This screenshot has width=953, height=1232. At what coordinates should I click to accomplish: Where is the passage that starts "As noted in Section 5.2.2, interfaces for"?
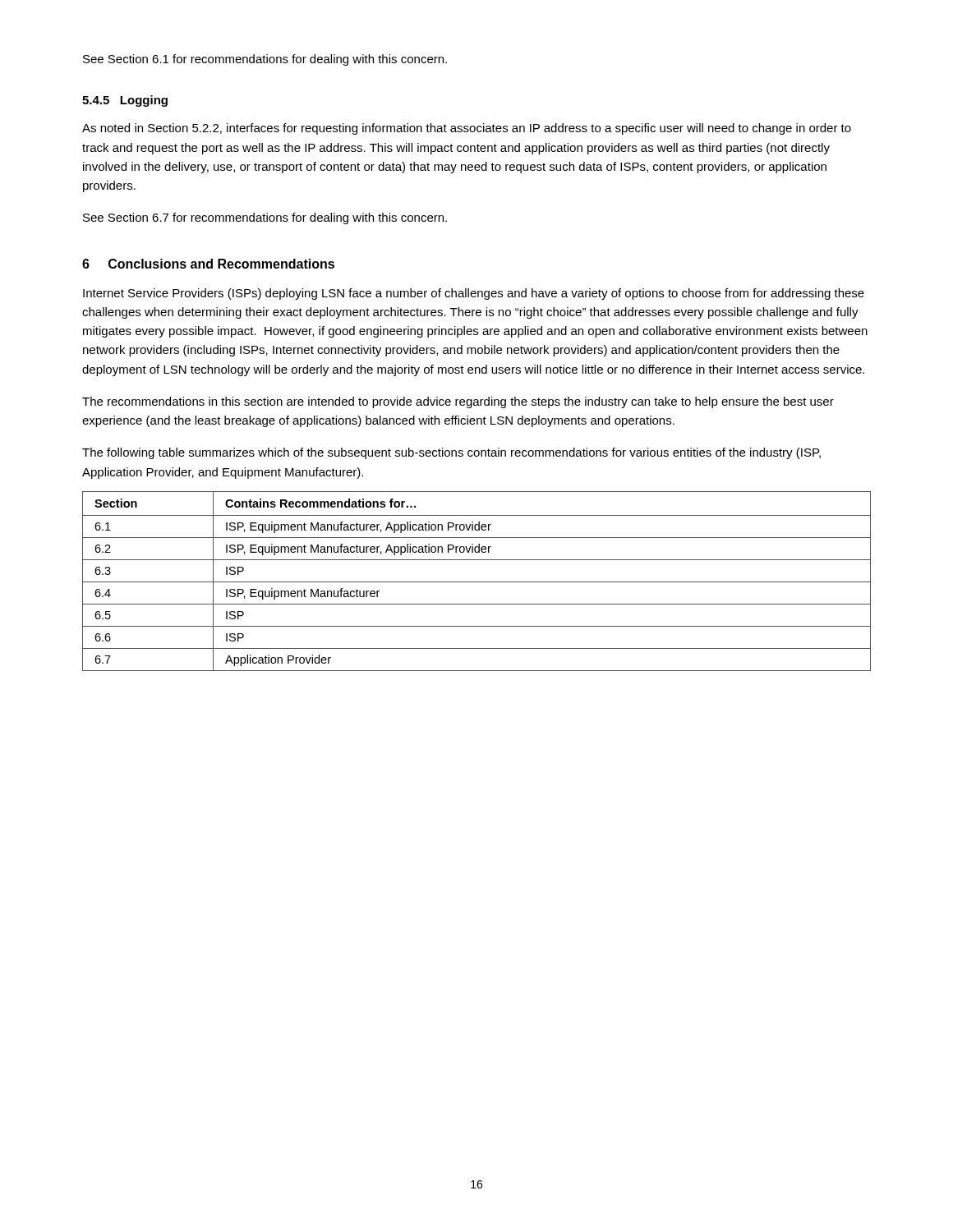467,157
